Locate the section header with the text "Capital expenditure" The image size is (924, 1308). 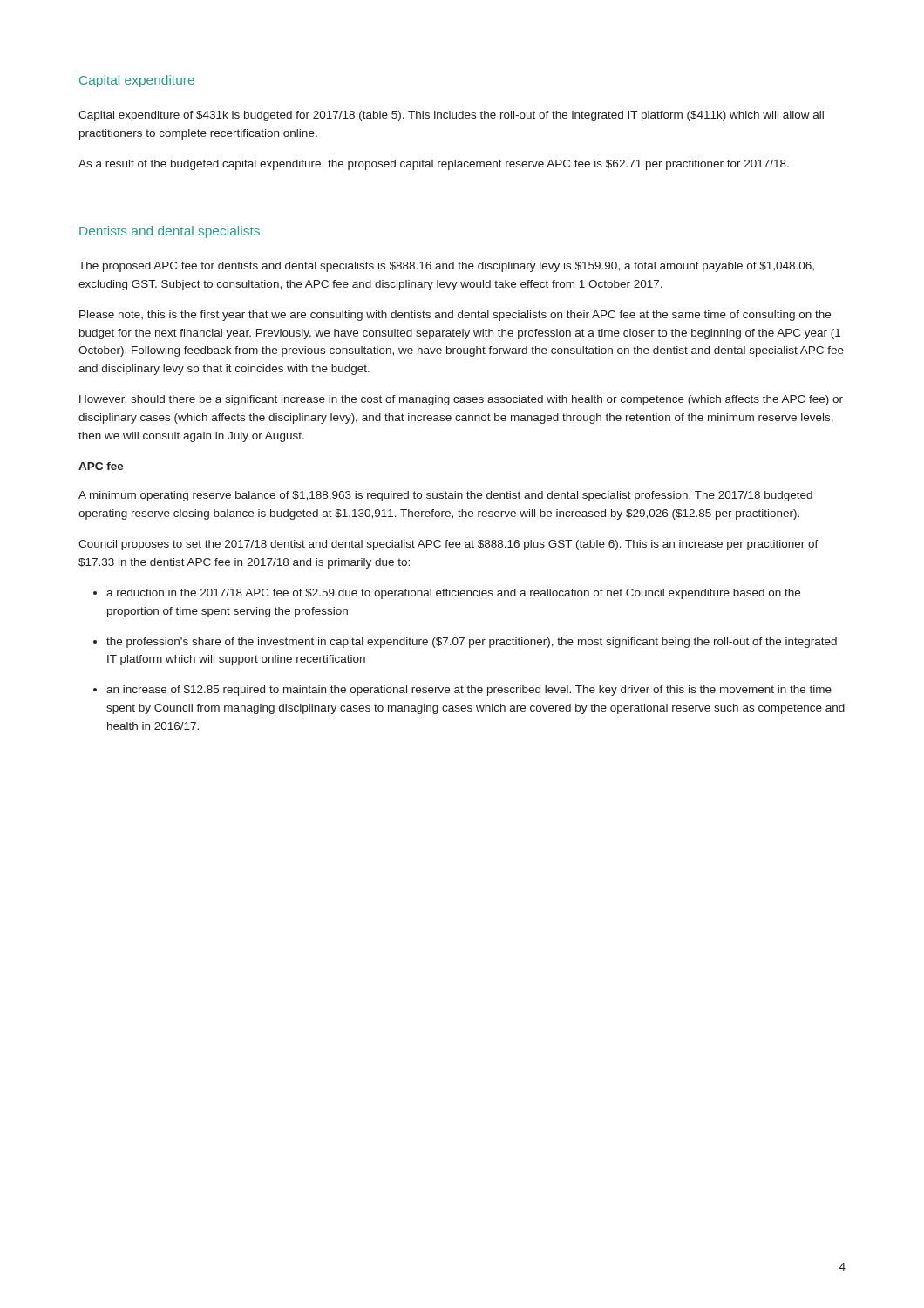tap(137, 81)
